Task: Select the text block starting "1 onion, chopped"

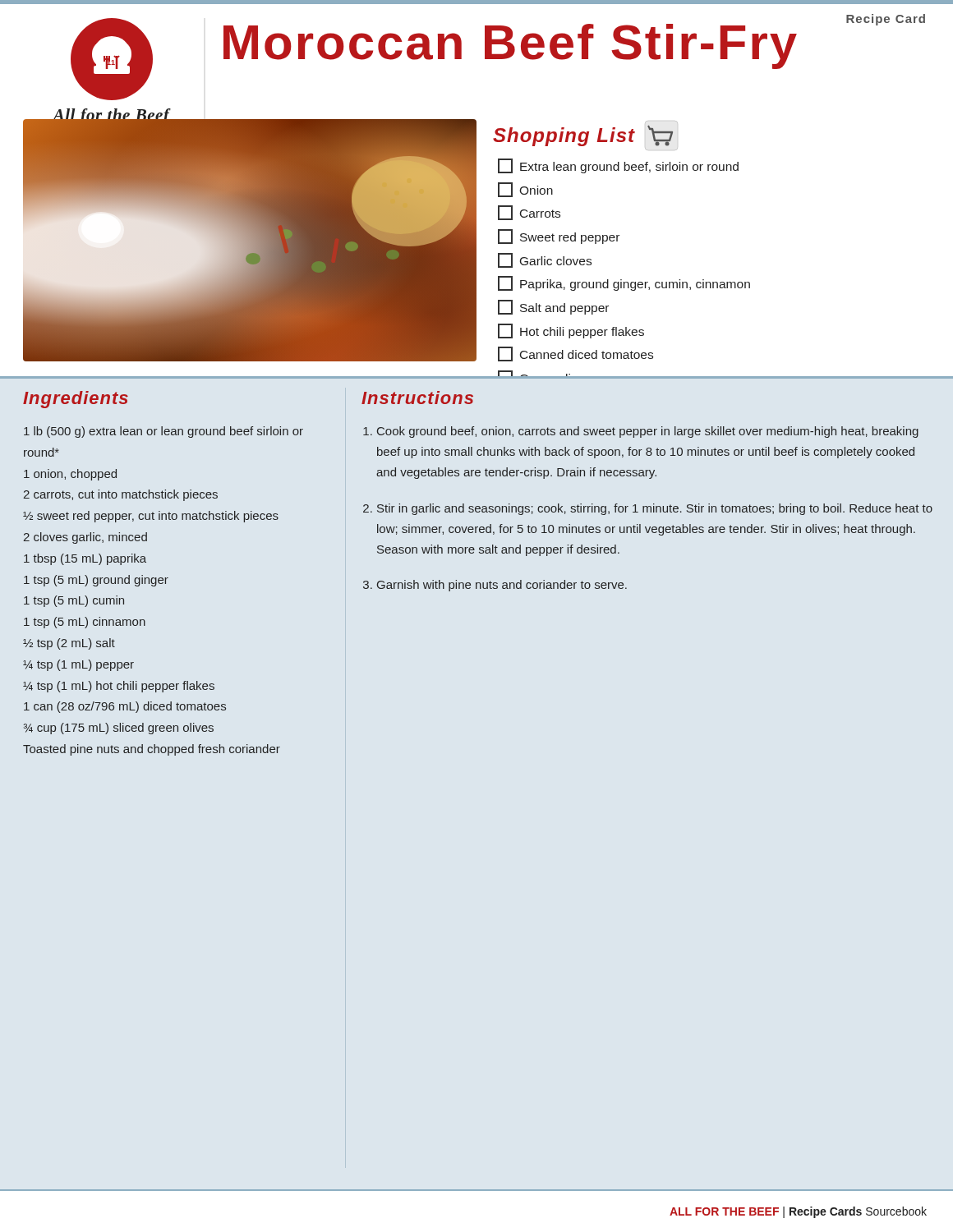Action: click(70, 473)
